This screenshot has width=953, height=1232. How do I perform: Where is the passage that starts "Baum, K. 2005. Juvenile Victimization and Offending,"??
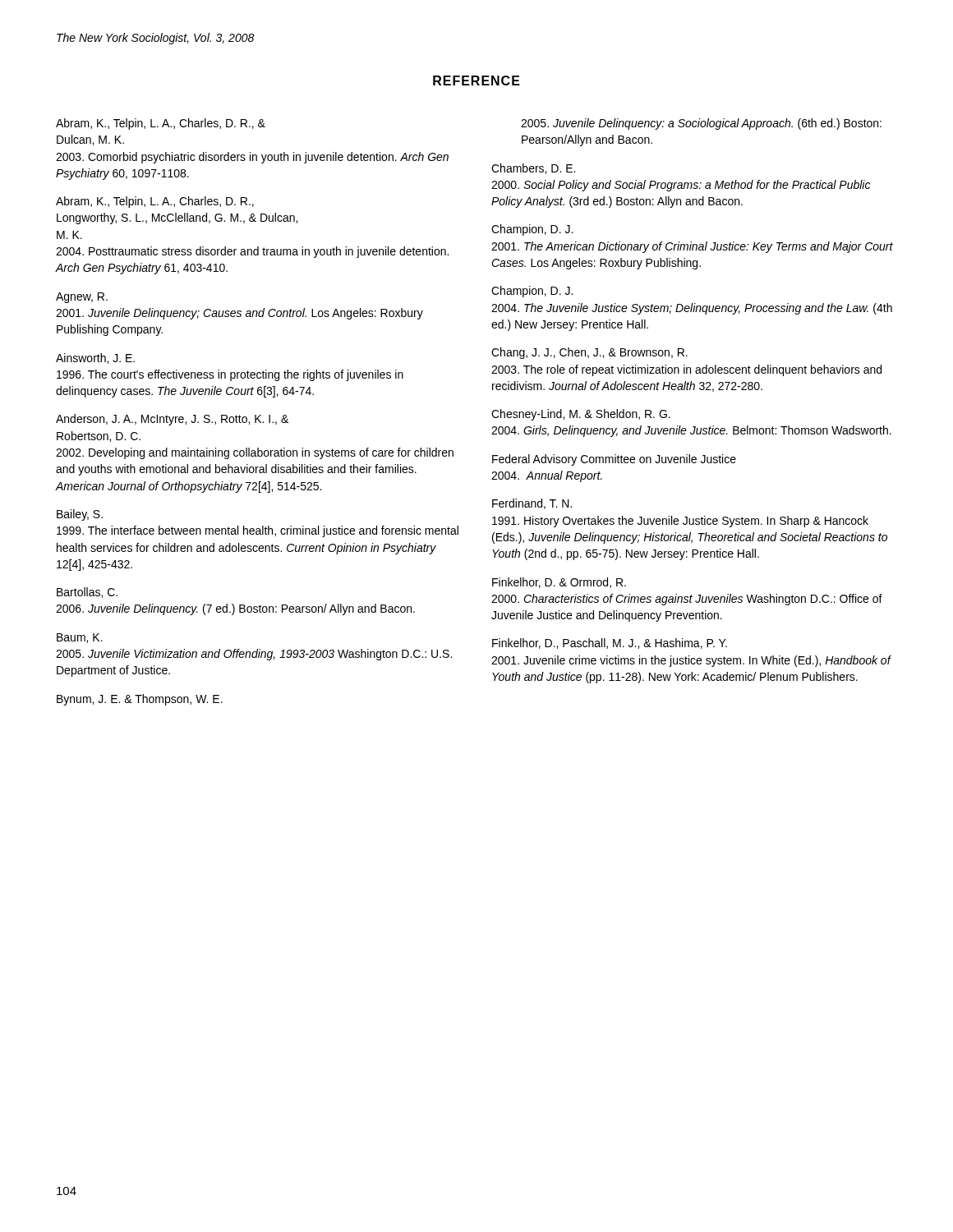click(x=259, y=654)
